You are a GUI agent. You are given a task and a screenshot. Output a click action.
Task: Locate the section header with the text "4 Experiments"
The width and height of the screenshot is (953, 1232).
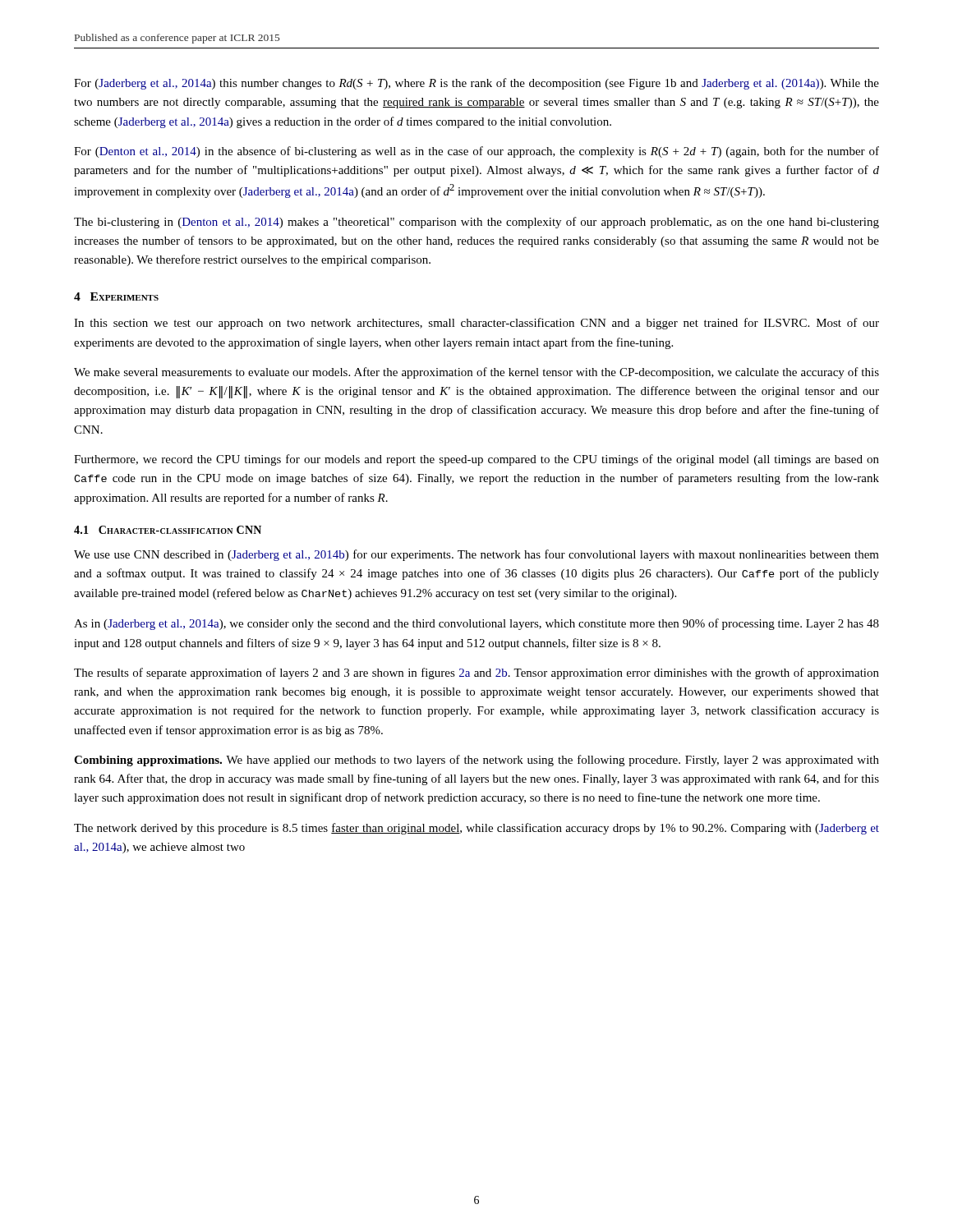116,296
